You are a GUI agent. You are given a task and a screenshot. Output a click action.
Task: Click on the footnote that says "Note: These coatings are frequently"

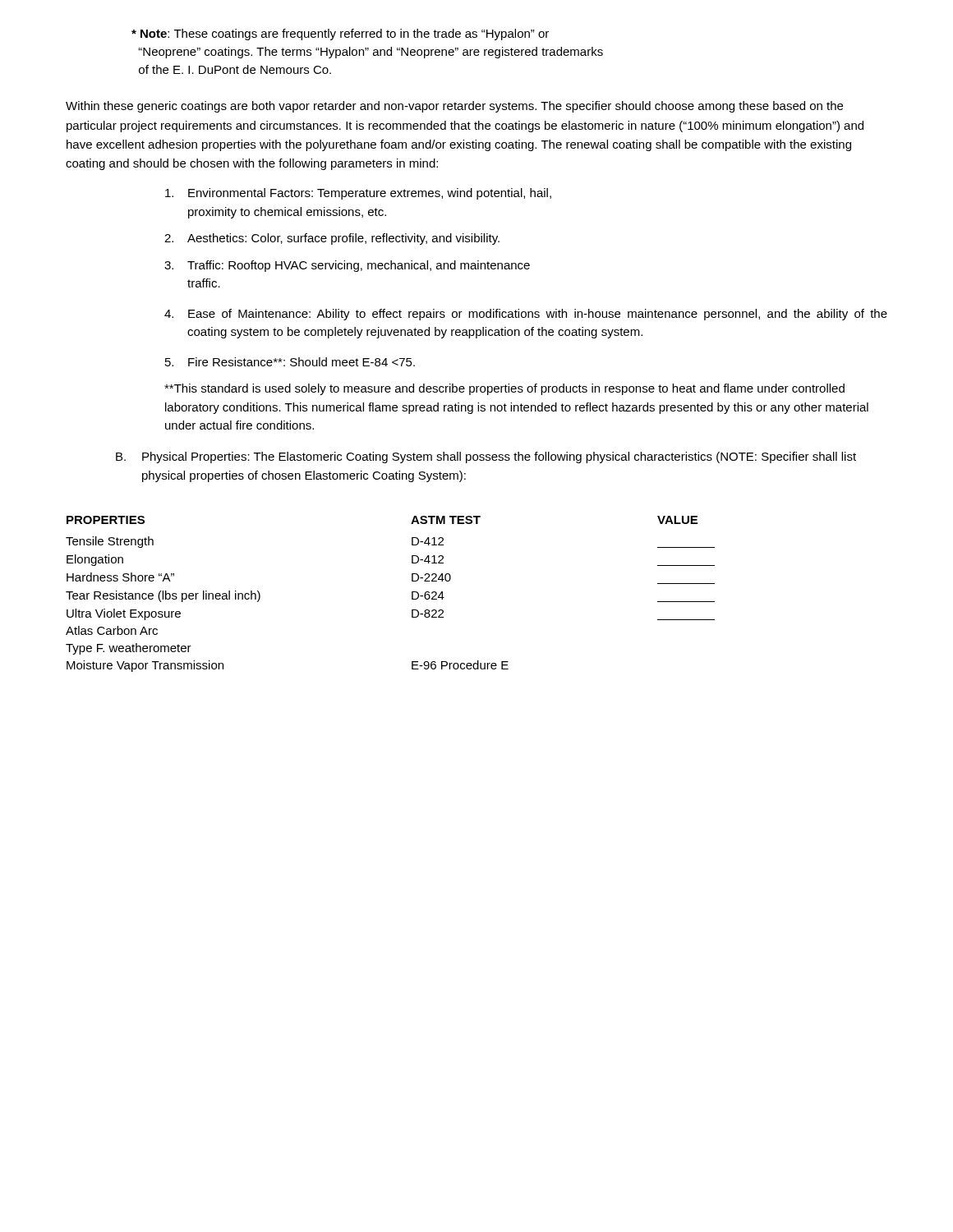coord(367,51)
